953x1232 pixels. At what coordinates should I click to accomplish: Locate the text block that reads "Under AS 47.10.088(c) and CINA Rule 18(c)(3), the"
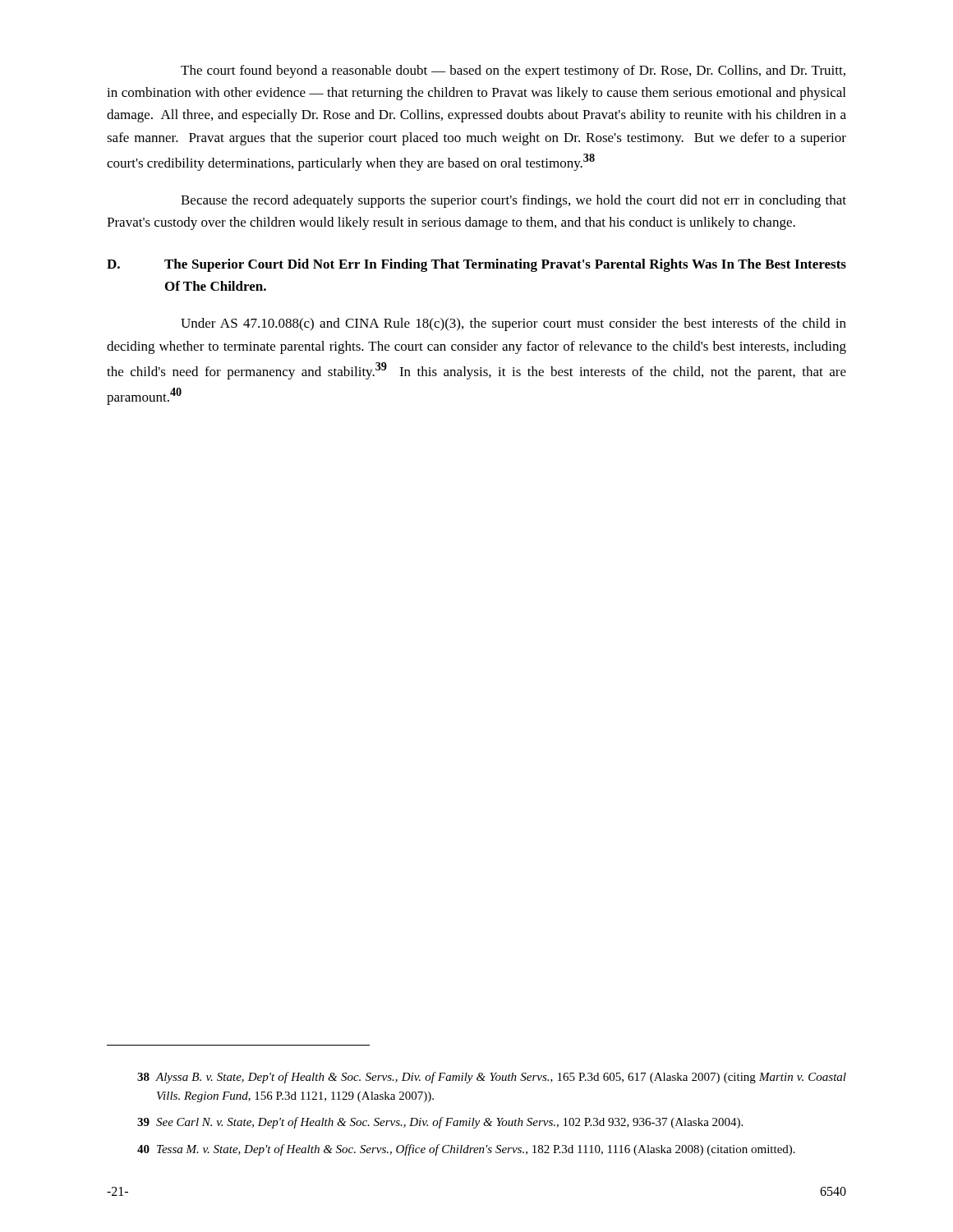pos(476,360)
